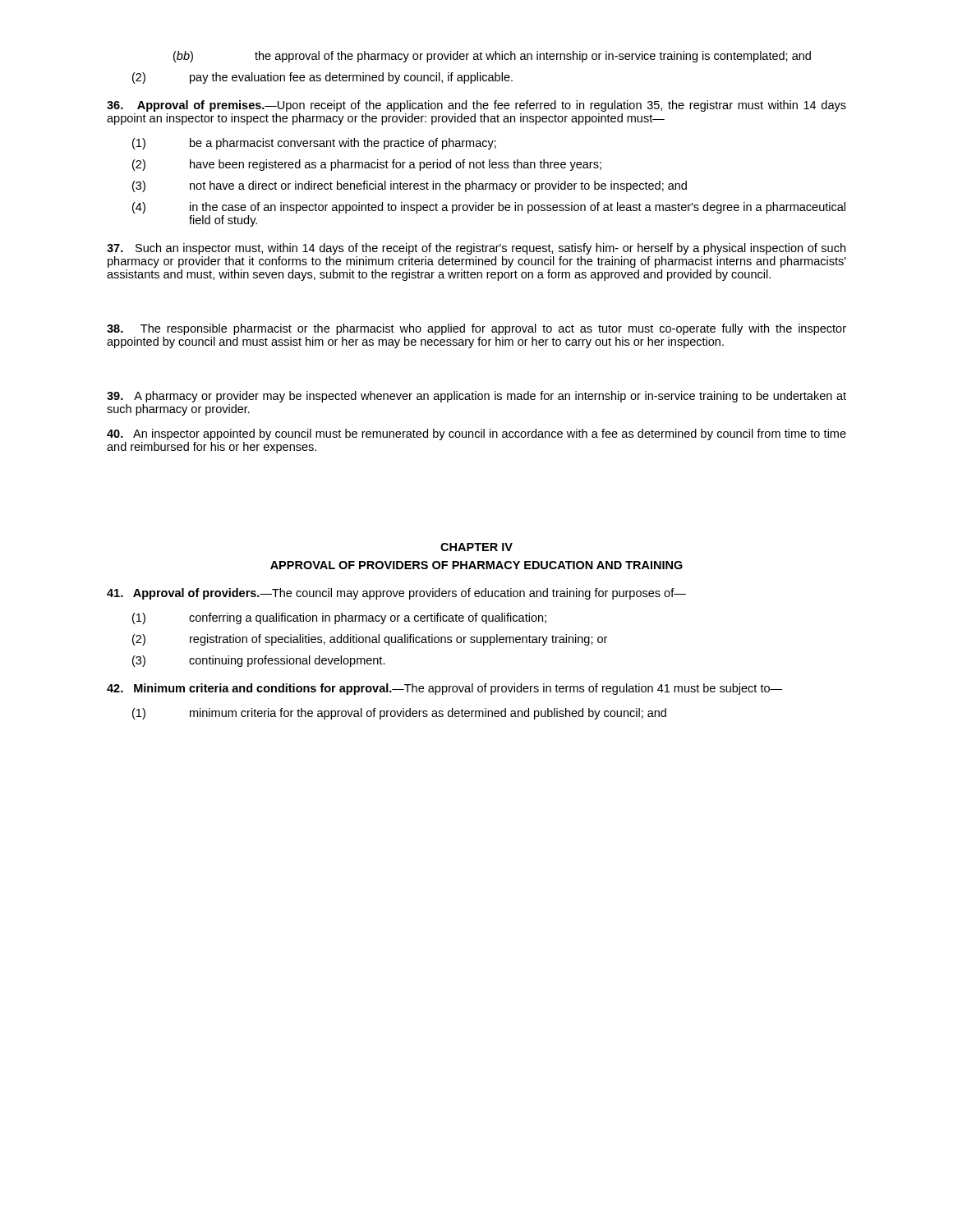The width and height of the screenshot is (953, 1232).
Task: Point to the block beginning "(bb) the approval of the pharmacy"
Action: [476, 56]
